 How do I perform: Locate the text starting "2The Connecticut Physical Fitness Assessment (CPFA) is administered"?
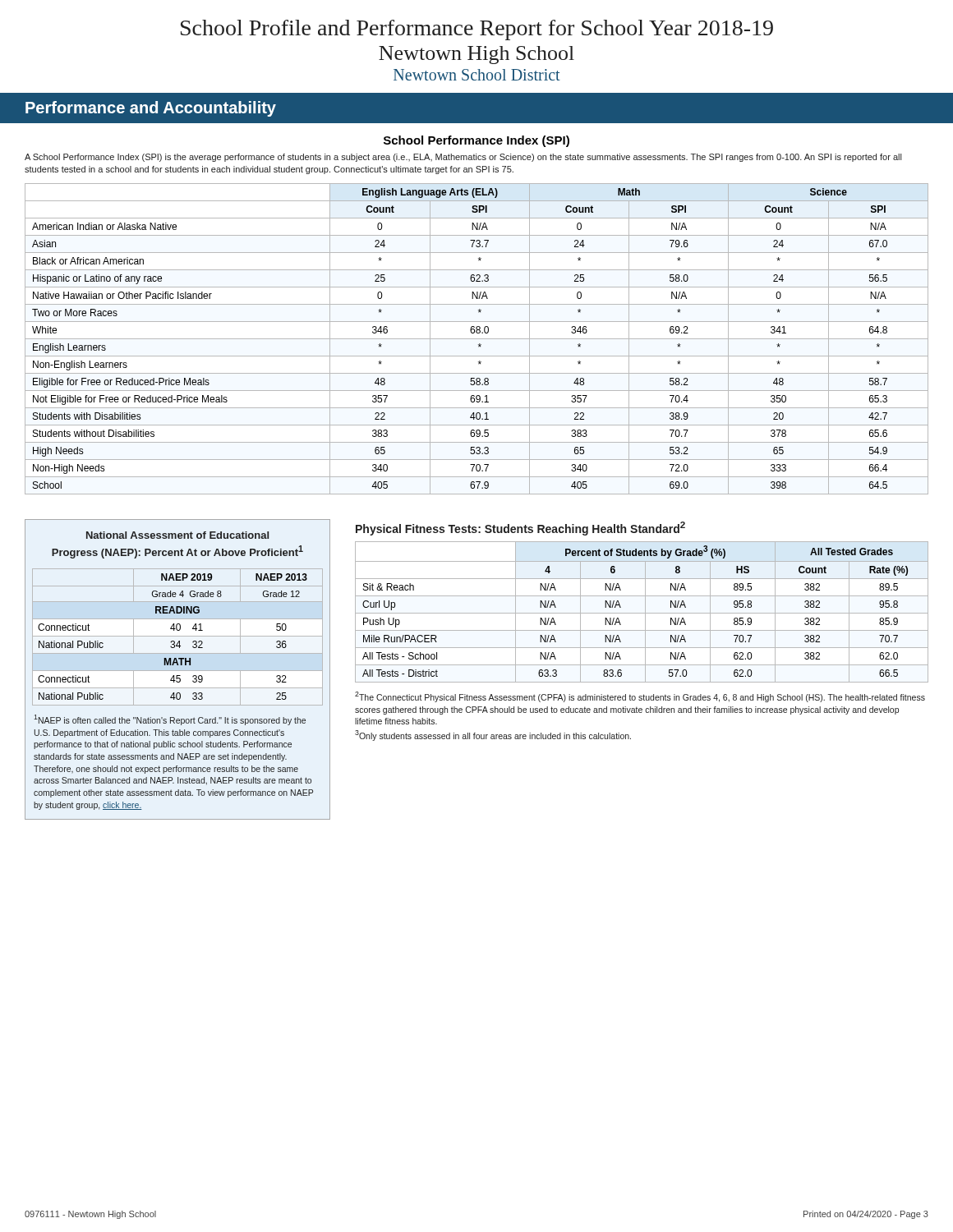click(x=640, y=715)
